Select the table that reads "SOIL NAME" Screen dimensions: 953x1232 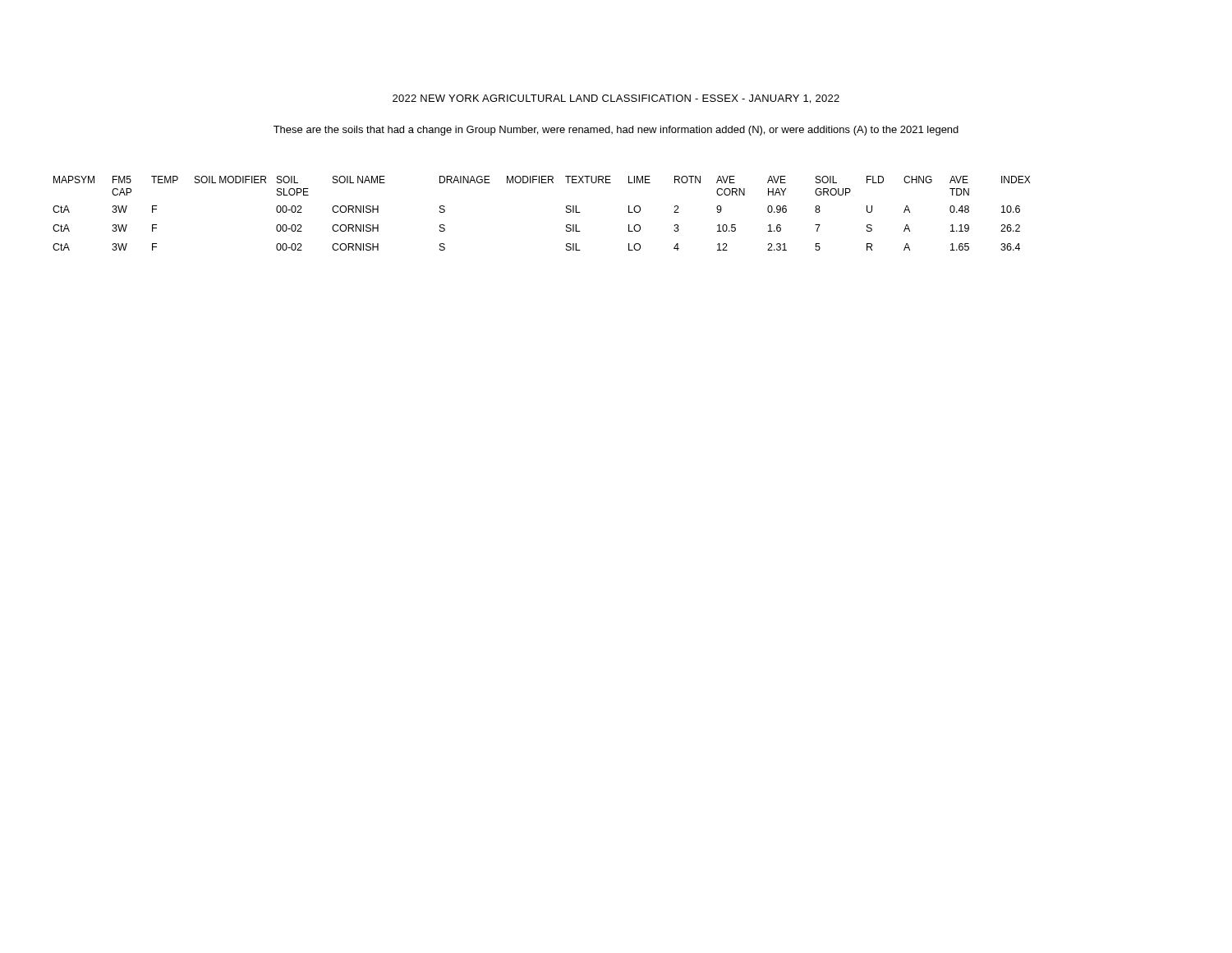(624, 215)
